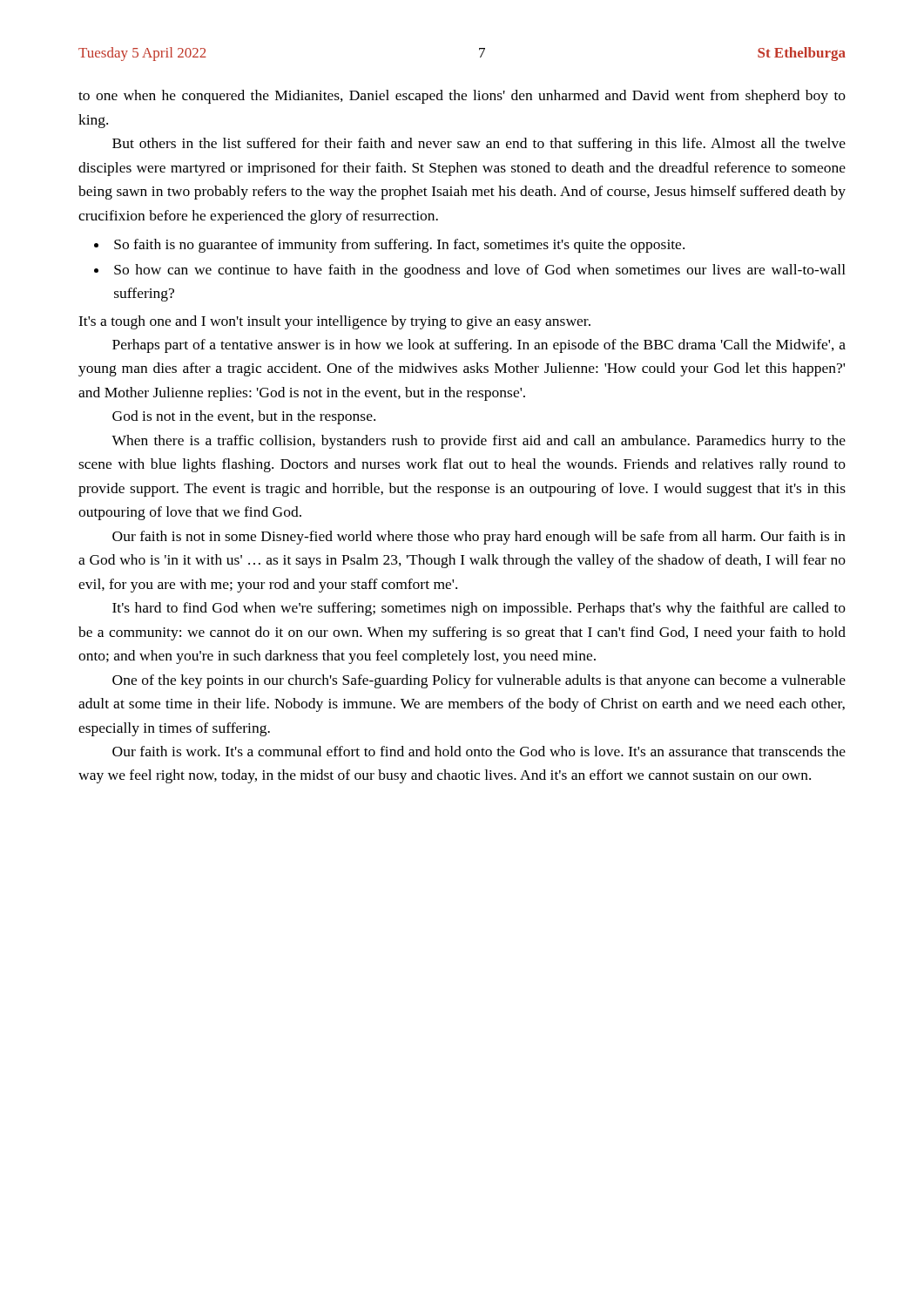Find the list item containing "So how can we continue to"
Screen dimensions: 1307x924
click(x=480, y=281)
